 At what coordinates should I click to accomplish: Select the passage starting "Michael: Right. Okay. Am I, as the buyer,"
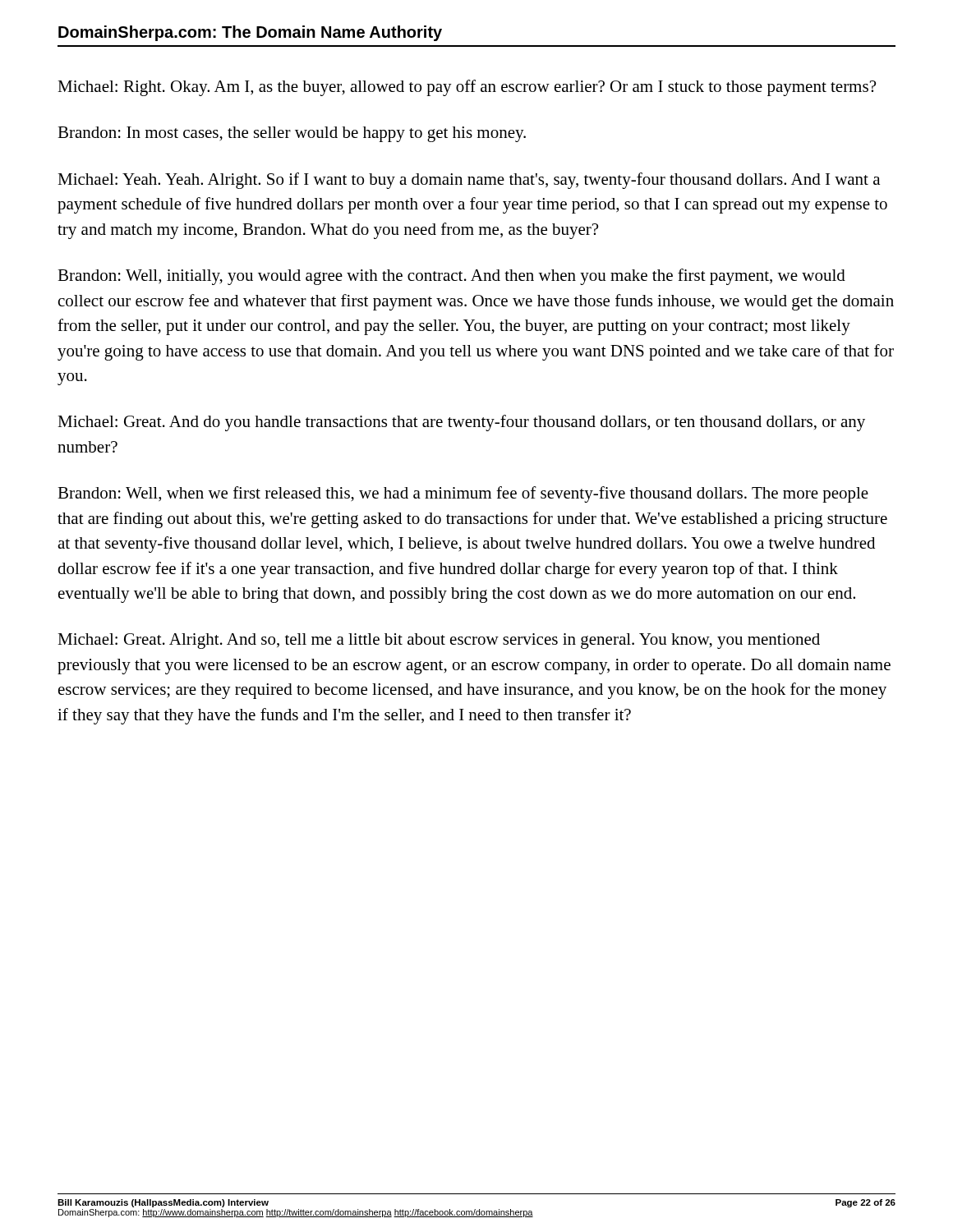coord(467,86)
